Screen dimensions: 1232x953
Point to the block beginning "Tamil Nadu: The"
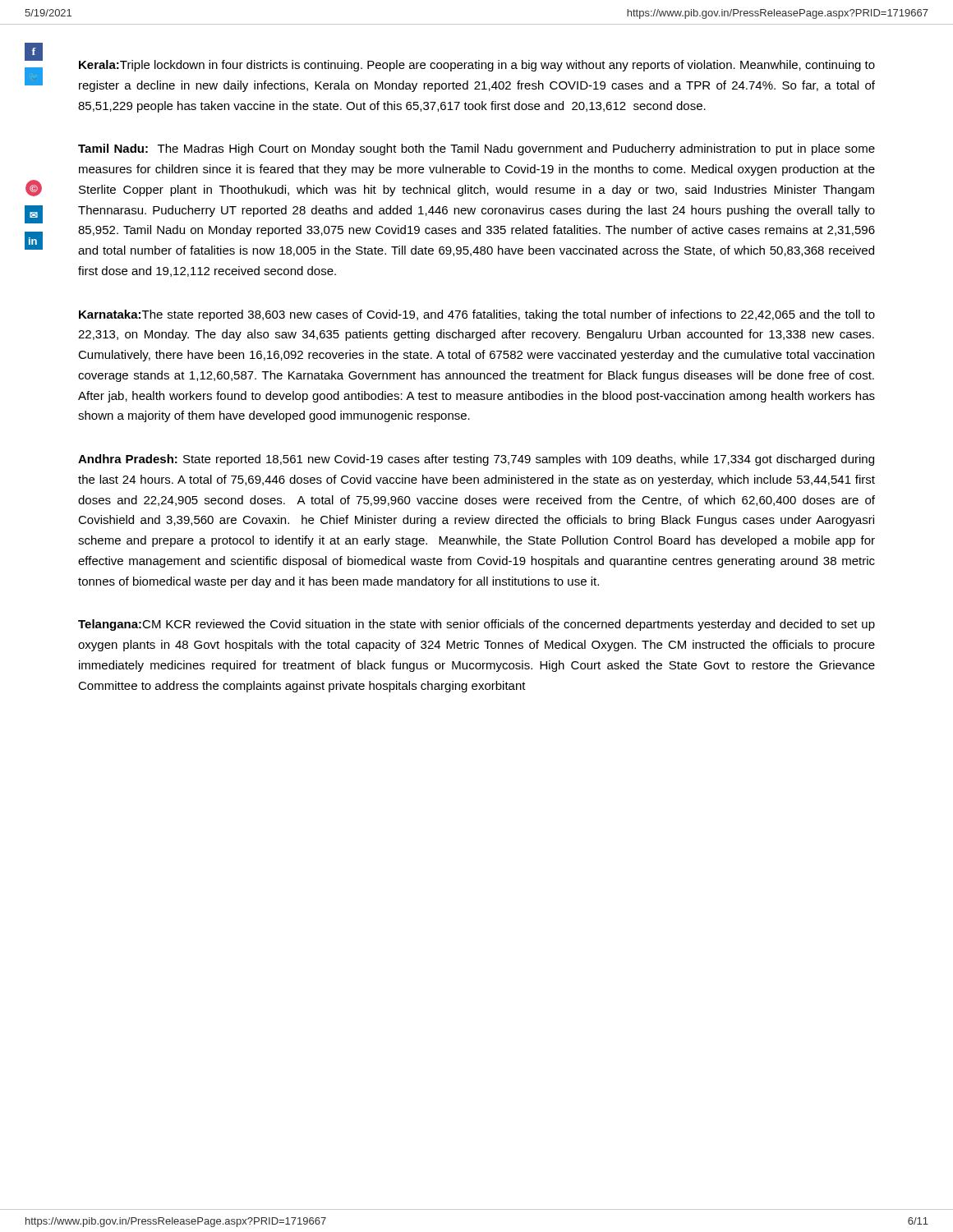(476, 210)
